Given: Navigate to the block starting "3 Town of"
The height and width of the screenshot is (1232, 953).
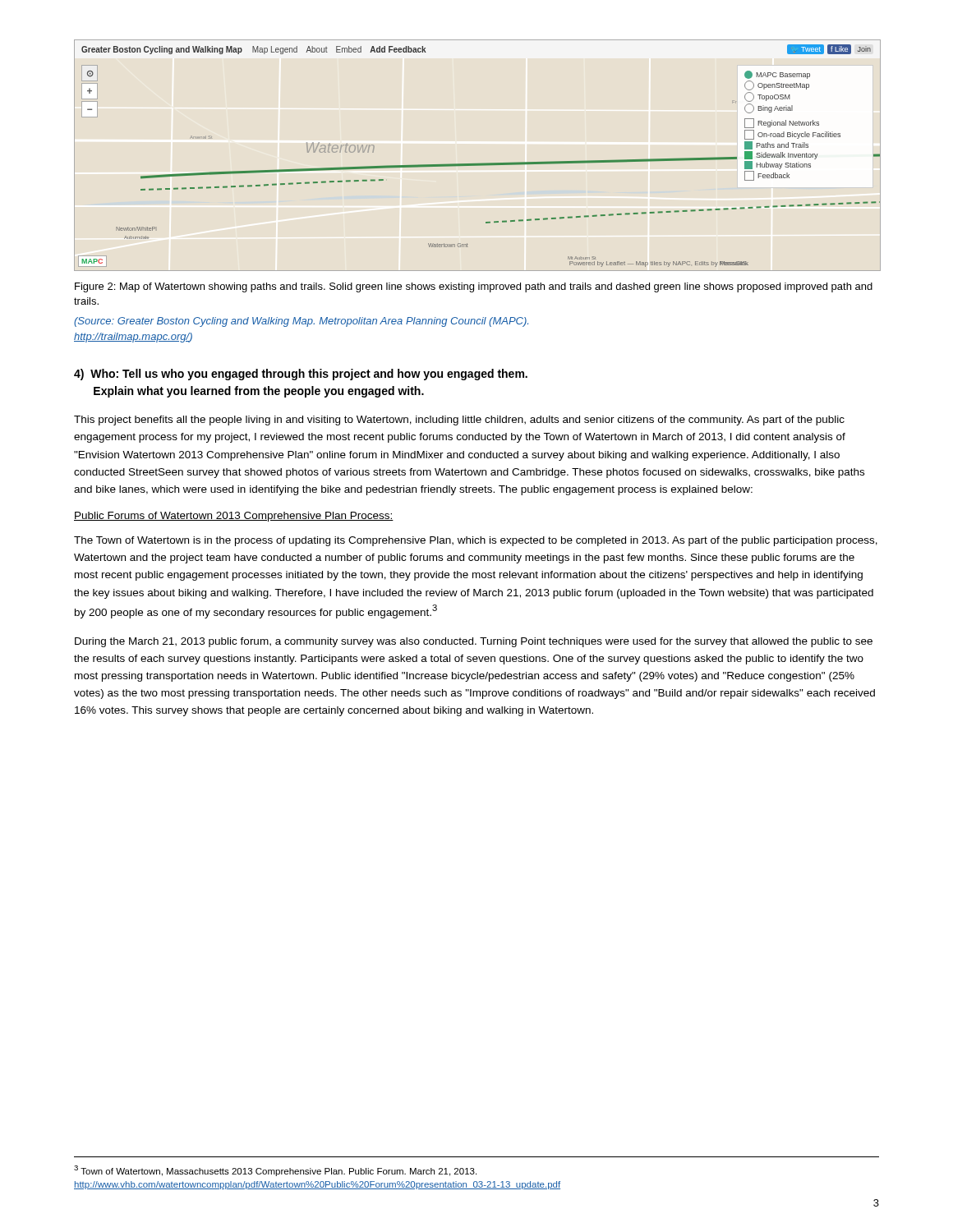Looking at the screenshot, I should point(317,1176).
